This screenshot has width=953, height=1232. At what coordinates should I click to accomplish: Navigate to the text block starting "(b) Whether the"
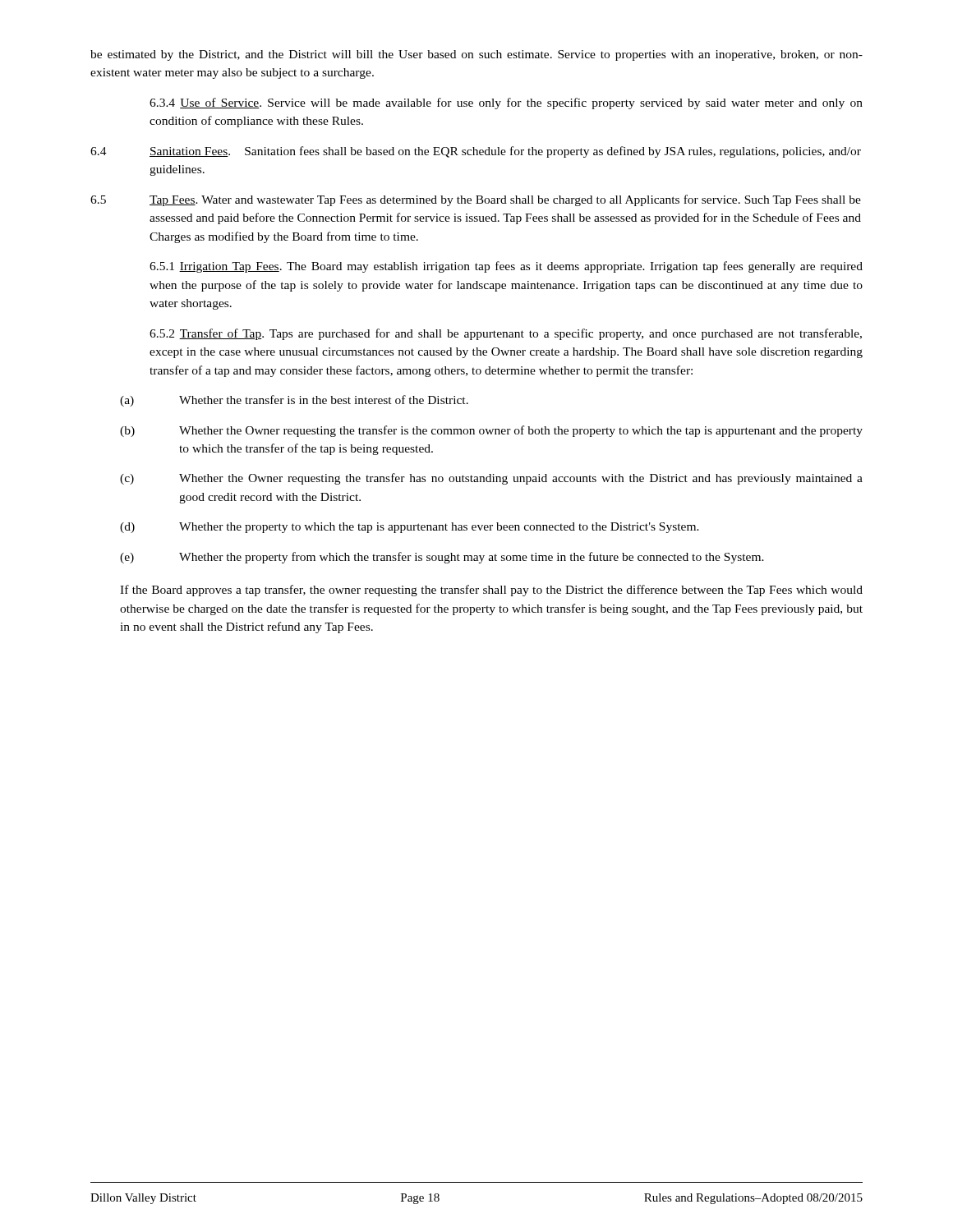tap(476, 439)
